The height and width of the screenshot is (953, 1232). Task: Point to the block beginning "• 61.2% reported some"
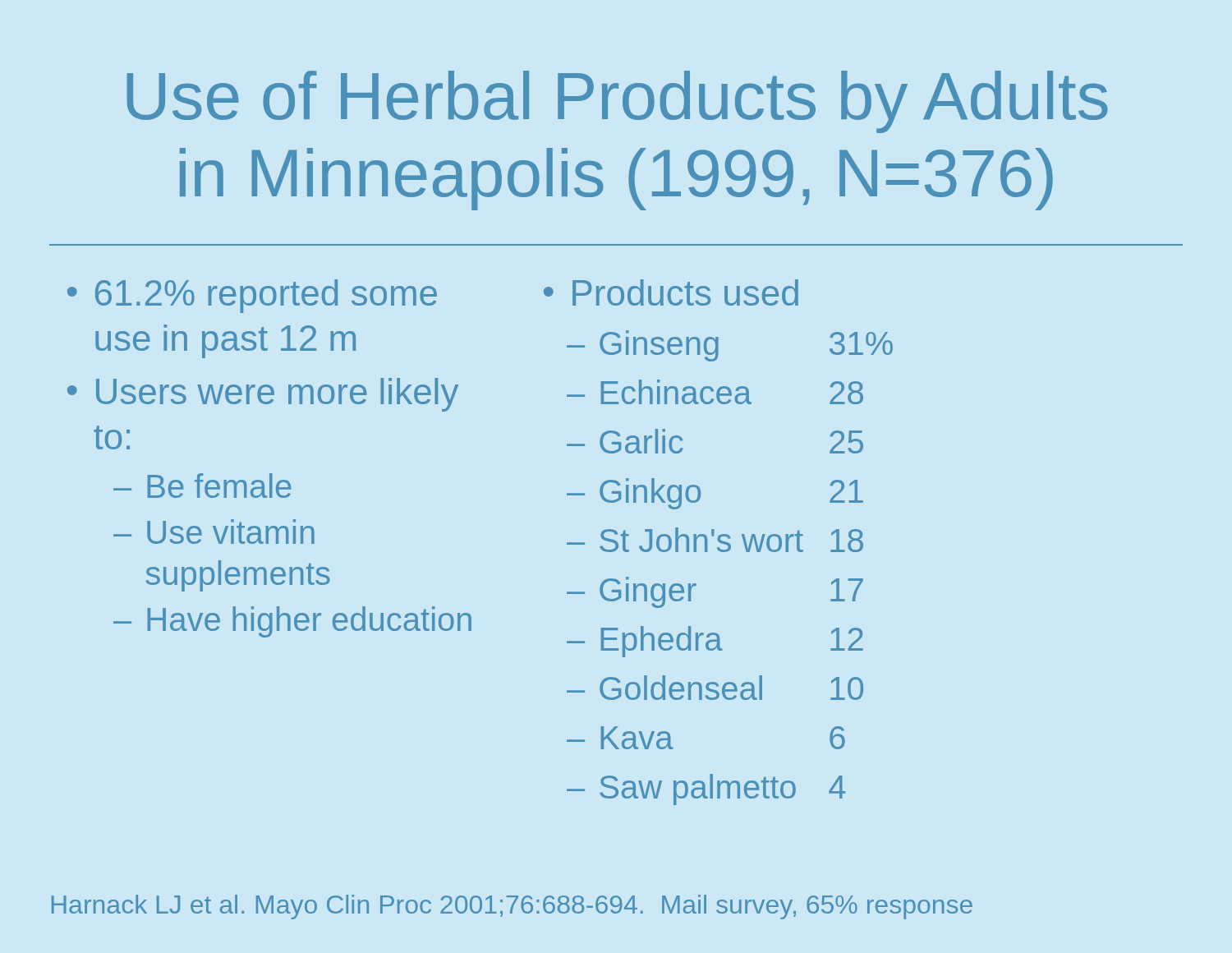click(279, 315)
